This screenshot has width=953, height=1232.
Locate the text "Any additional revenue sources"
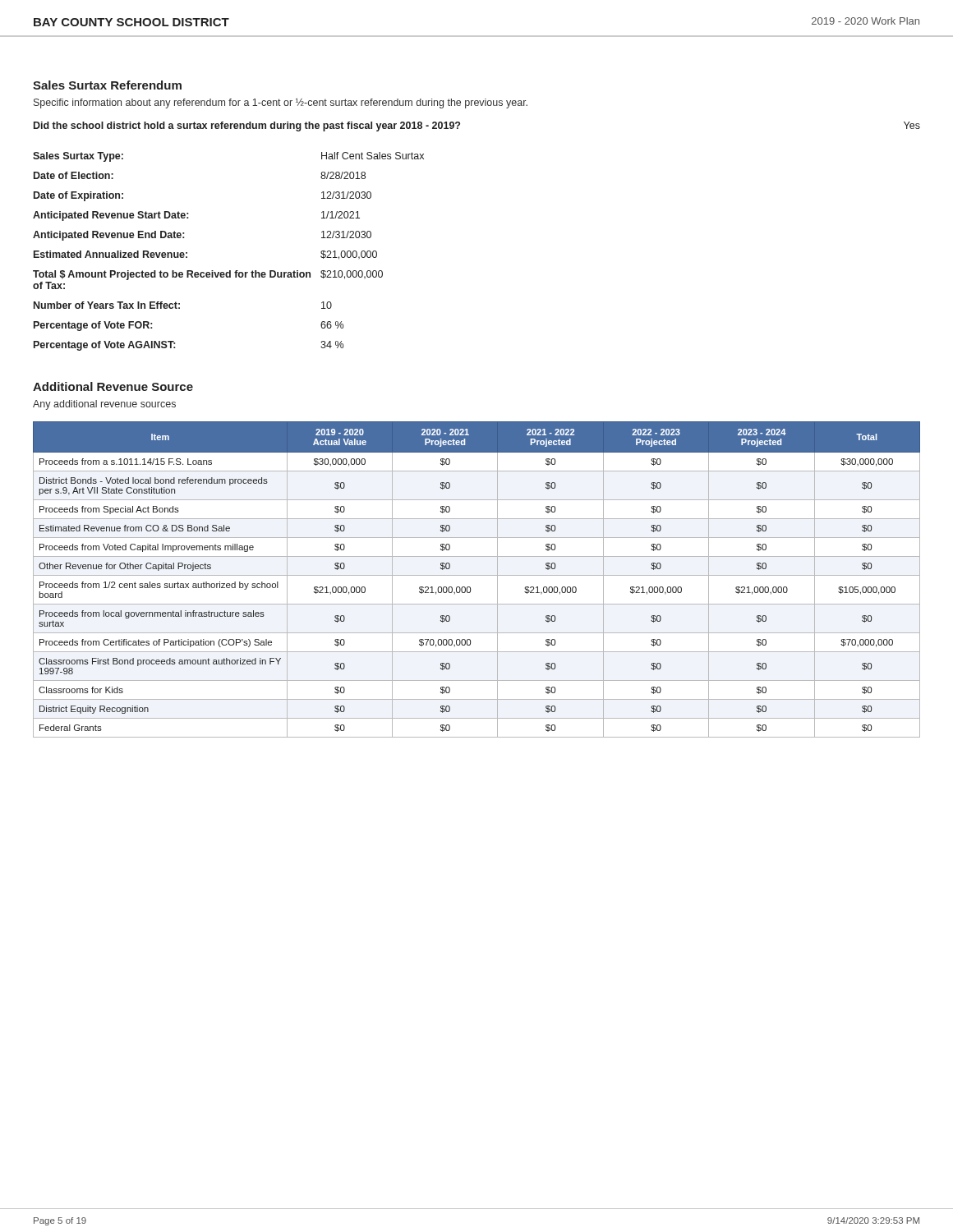(x=104, y=404)
